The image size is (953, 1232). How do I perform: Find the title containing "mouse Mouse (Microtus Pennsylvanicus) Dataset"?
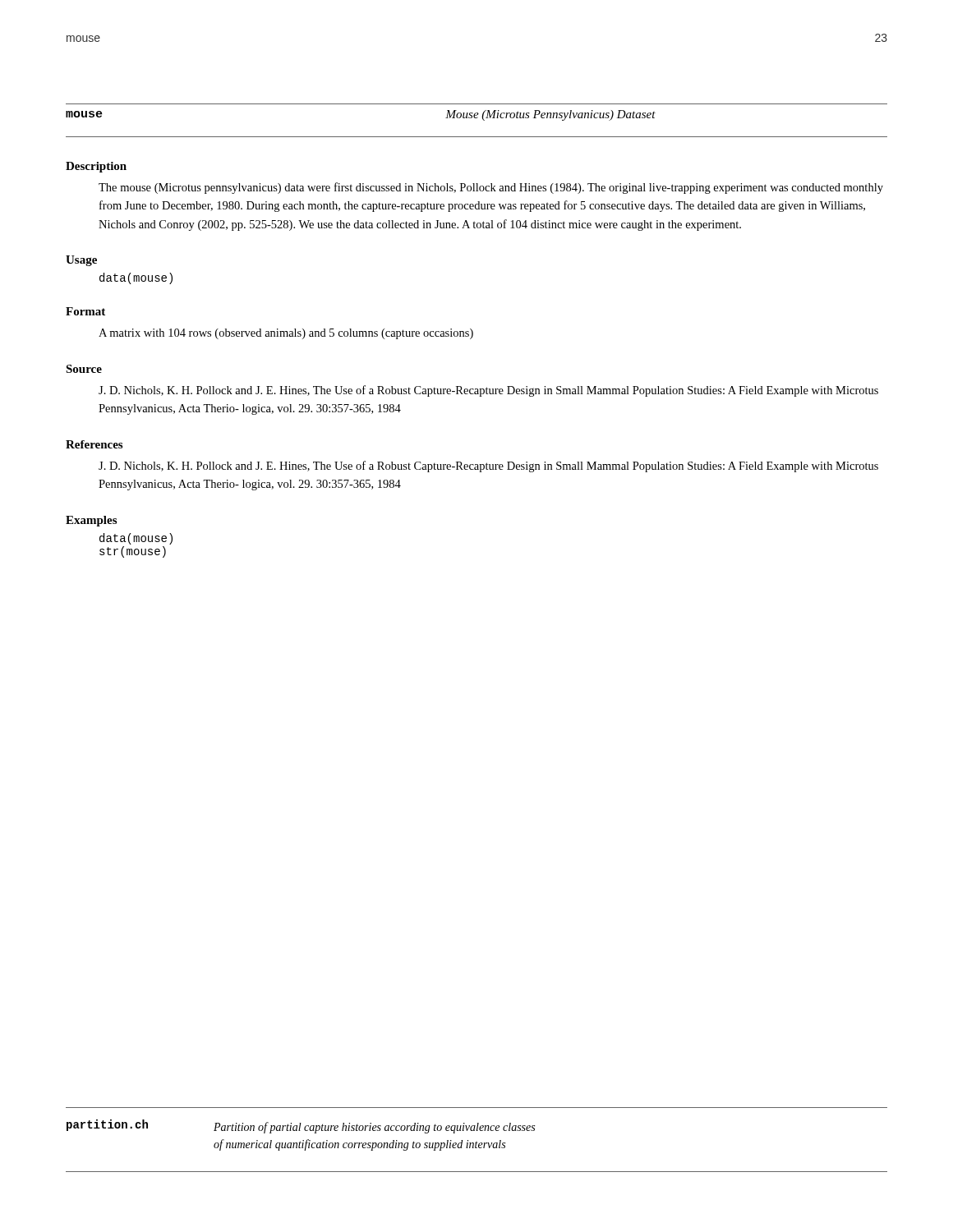(x=476, y=114)
